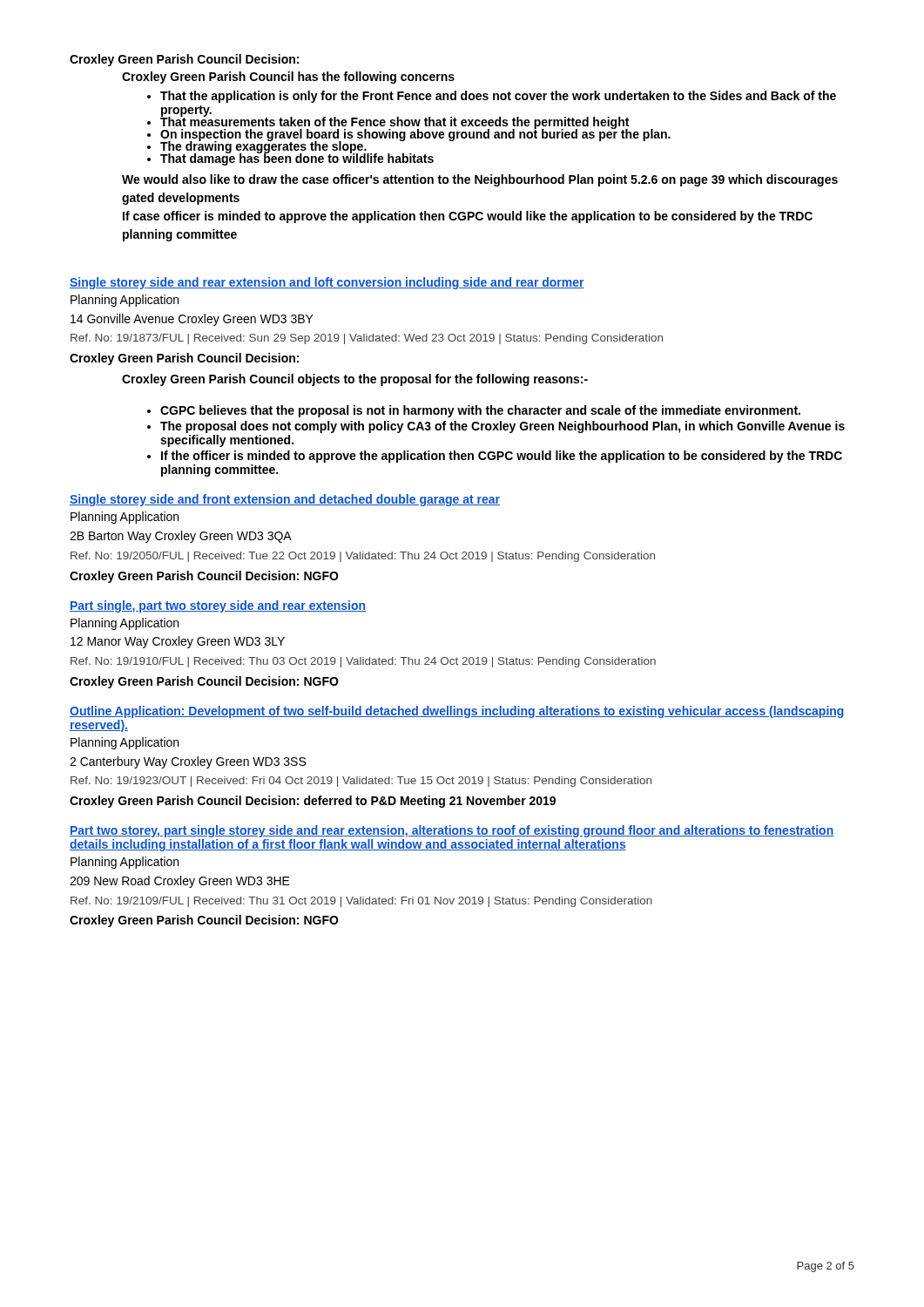Locate the block of text that opens with "Planning Application 209"
Screen dimensions: 1307x924
pos(125,863)
